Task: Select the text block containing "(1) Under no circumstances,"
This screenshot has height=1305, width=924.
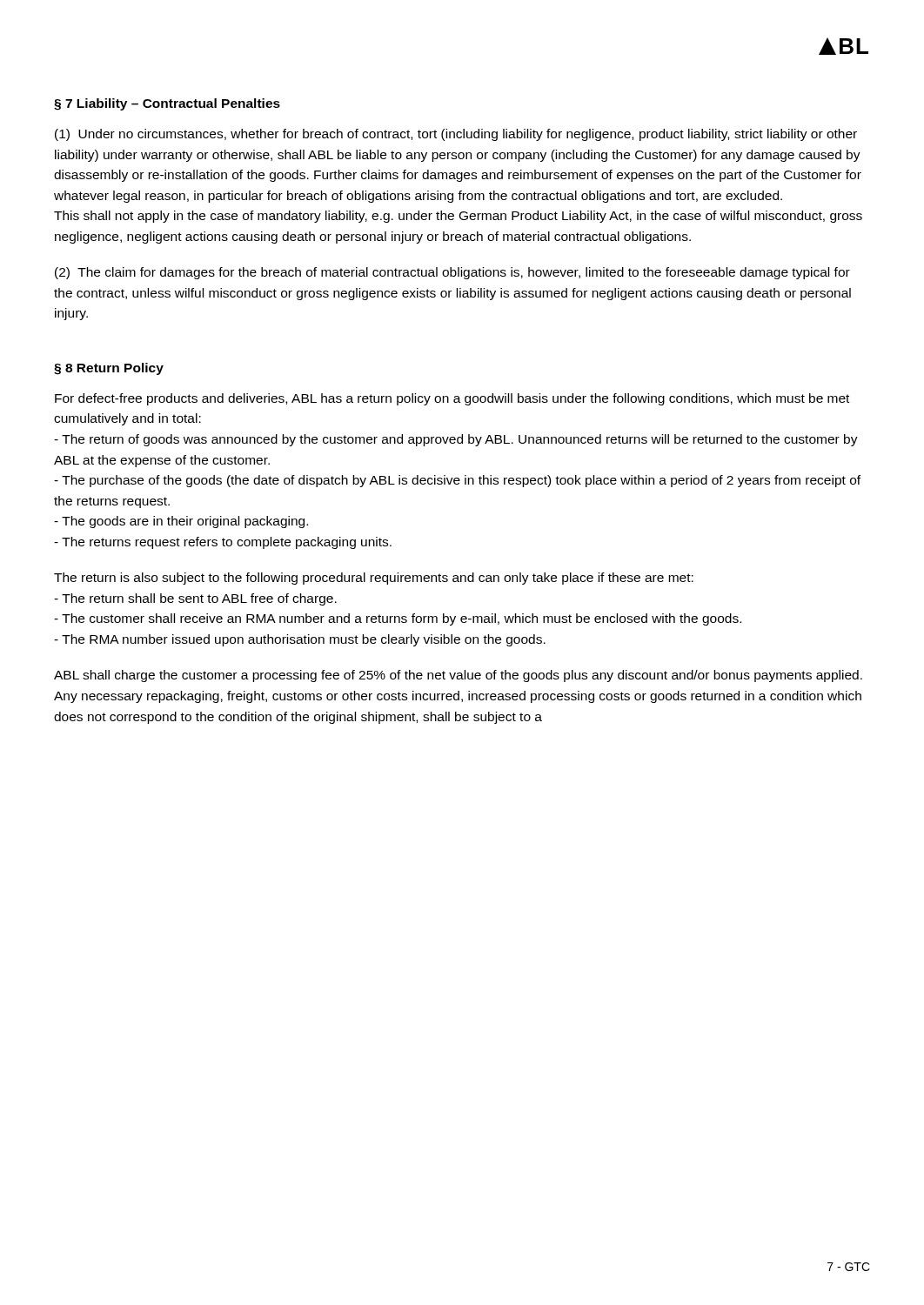Action: point(458,185)
